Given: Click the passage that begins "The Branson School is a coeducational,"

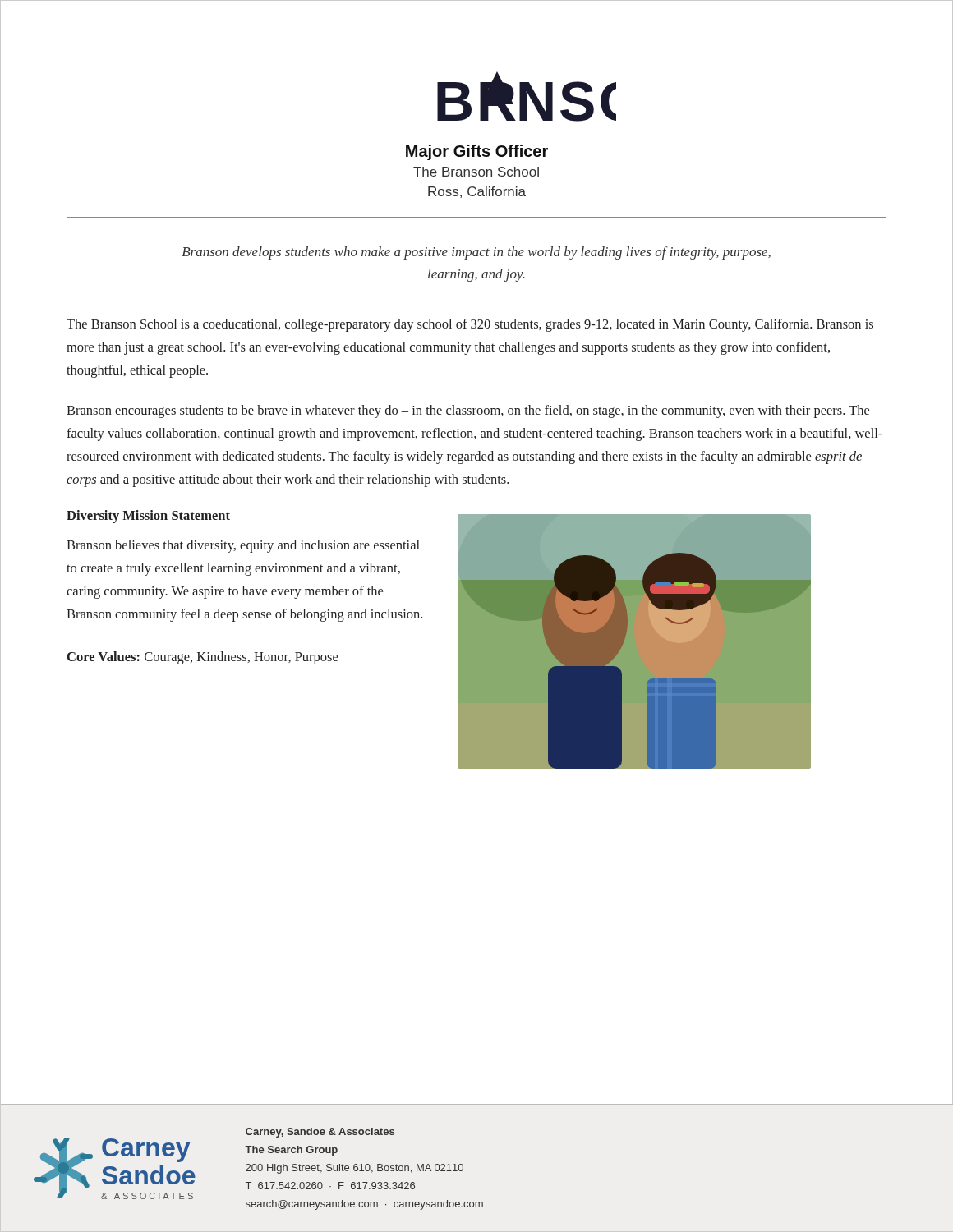Looking at the screenshot, I should coord(470,347).
